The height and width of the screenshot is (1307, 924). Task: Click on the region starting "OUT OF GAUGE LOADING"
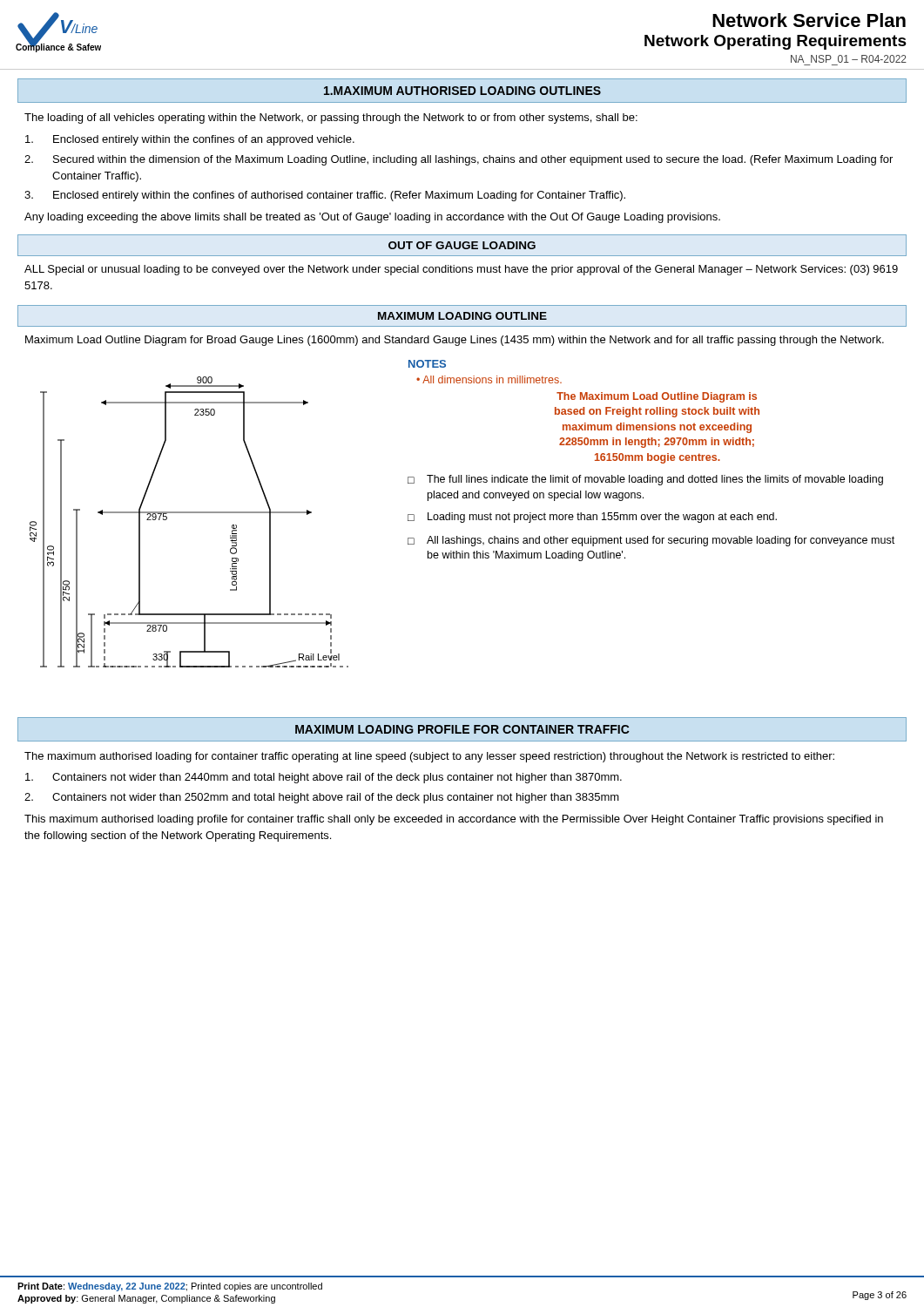(x=462, y=245)
